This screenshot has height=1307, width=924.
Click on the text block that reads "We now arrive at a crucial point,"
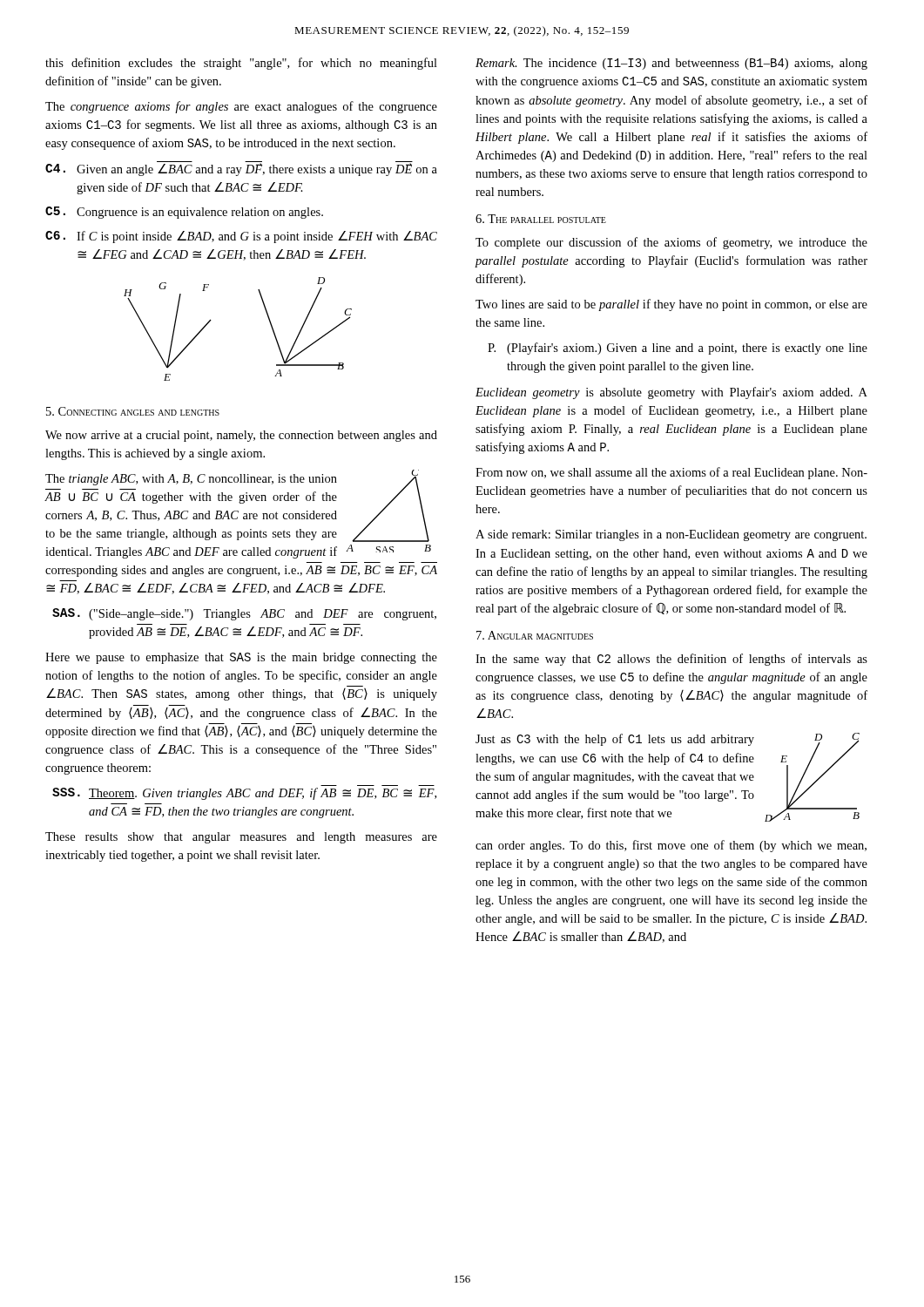click(x=241, y=444)
